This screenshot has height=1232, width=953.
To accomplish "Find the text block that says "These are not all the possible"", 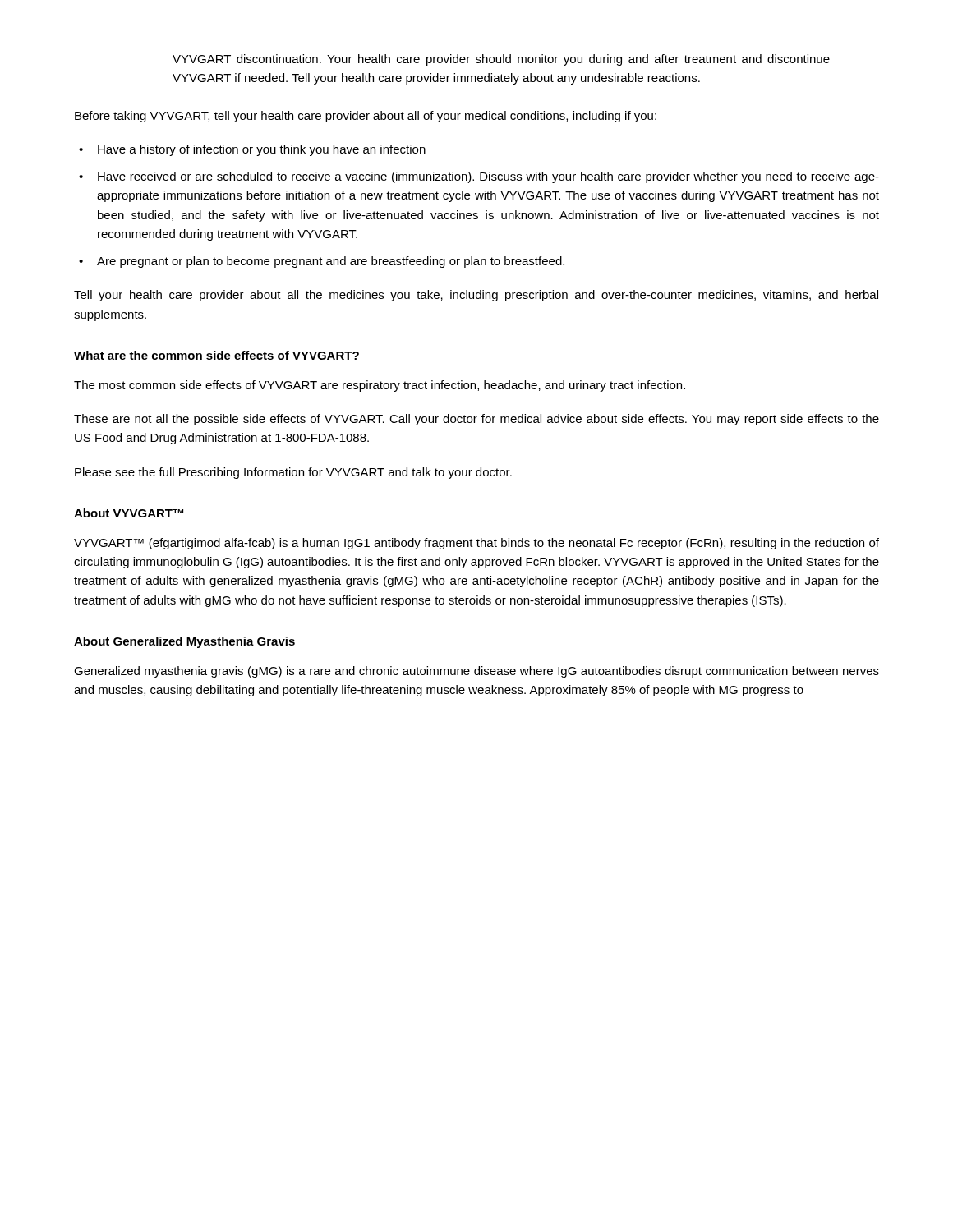I will pos(476,428).
